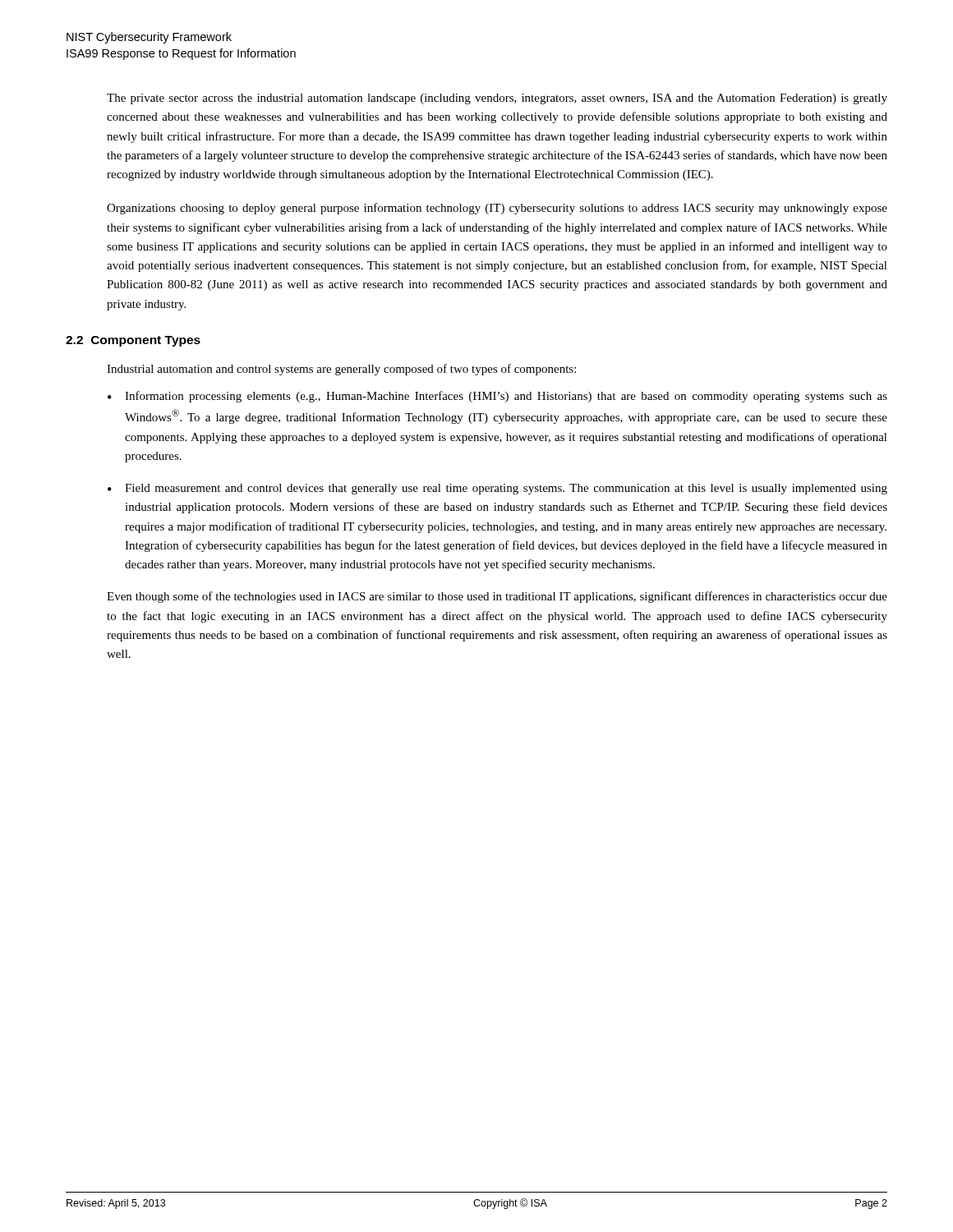The image size is (953, 1232).
Task: Find the passage starting "Organizations choosing to deploy general purpose"
Action: pos(497,256)
